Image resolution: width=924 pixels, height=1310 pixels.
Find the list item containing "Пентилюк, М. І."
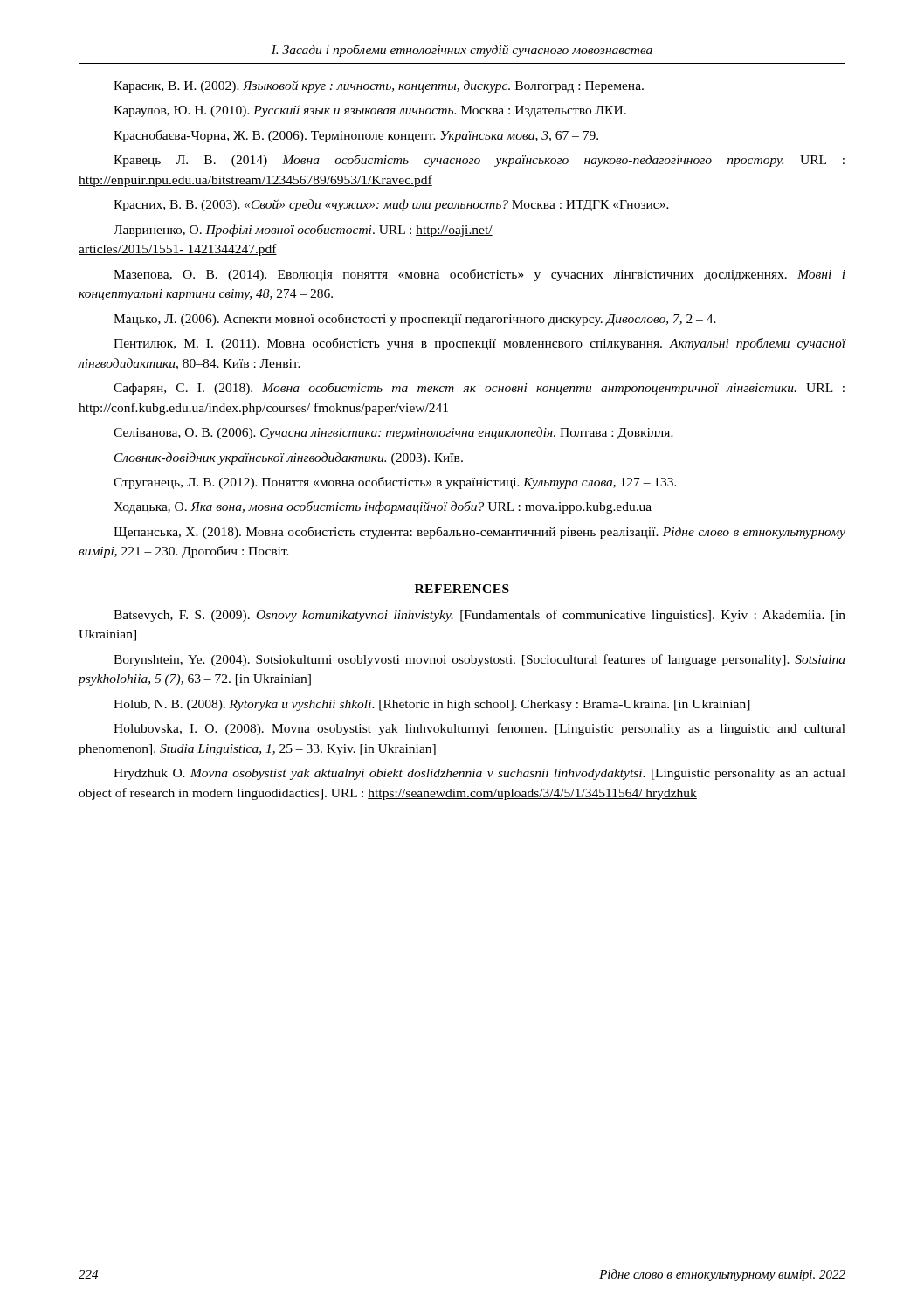pyautogui.click(x=462, y=353)
